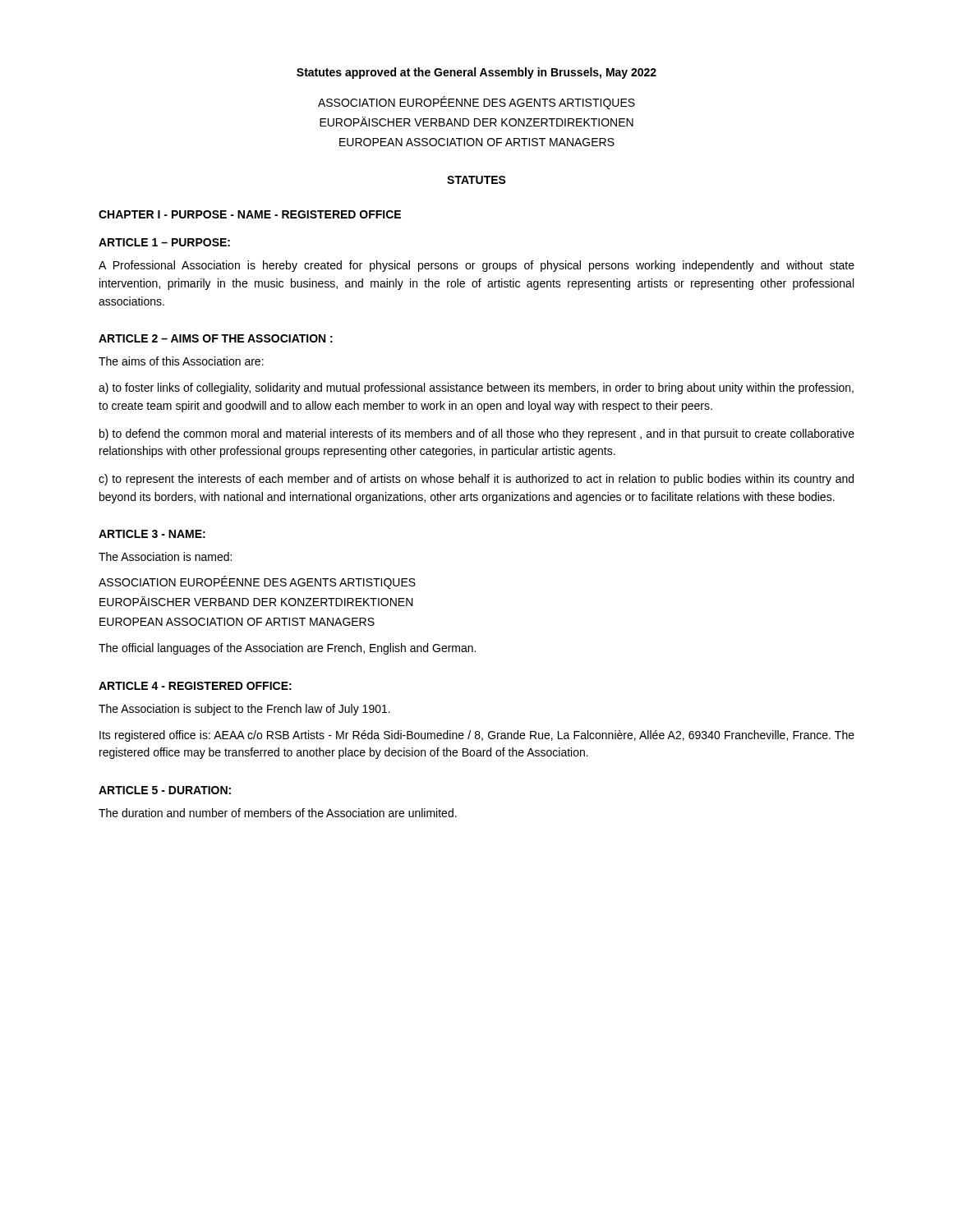The image size is (953, 1232).
Task: Find the text block with the text "The aims of"
Action: pos(181,362)
